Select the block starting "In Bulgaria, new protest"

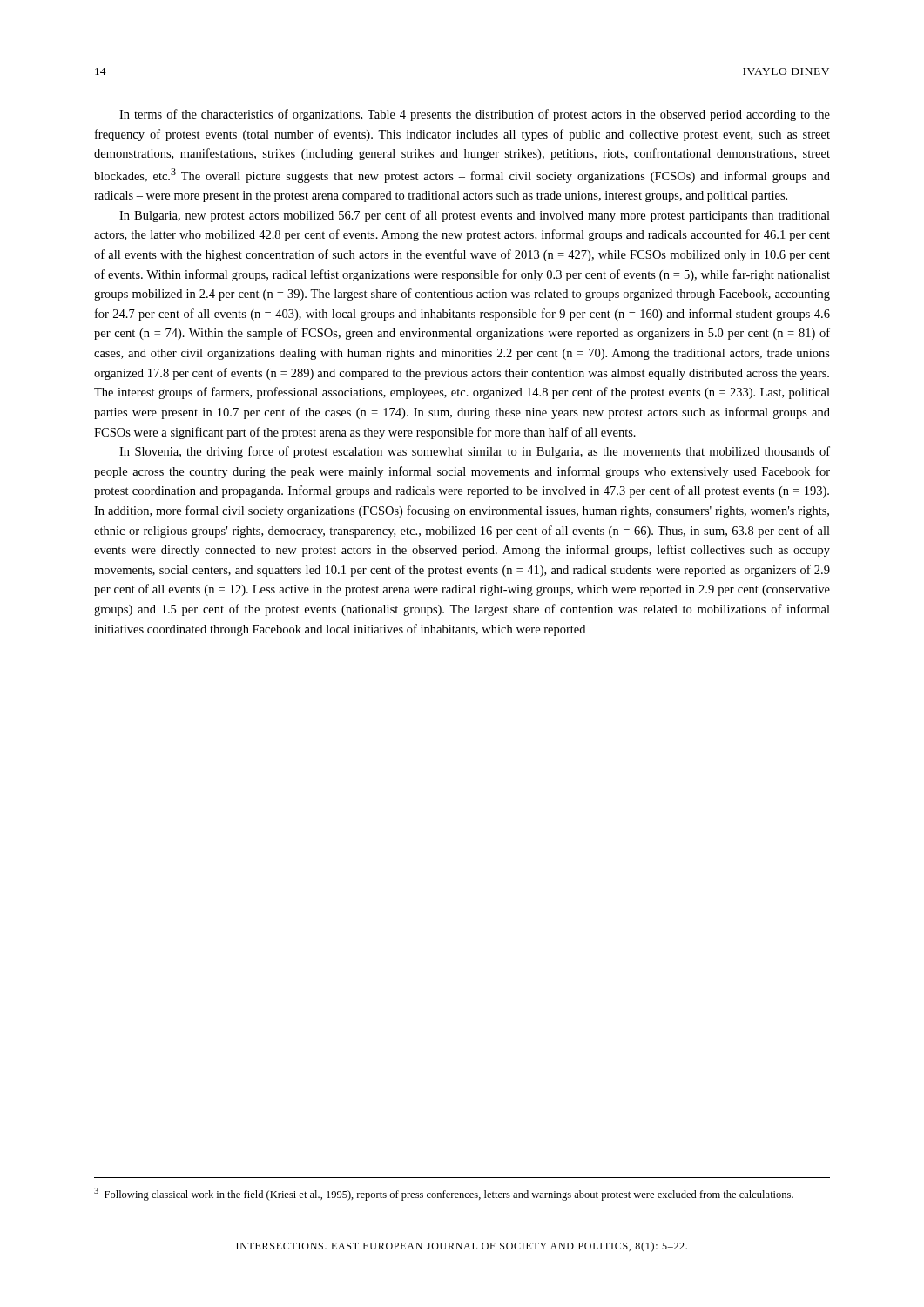462,323
